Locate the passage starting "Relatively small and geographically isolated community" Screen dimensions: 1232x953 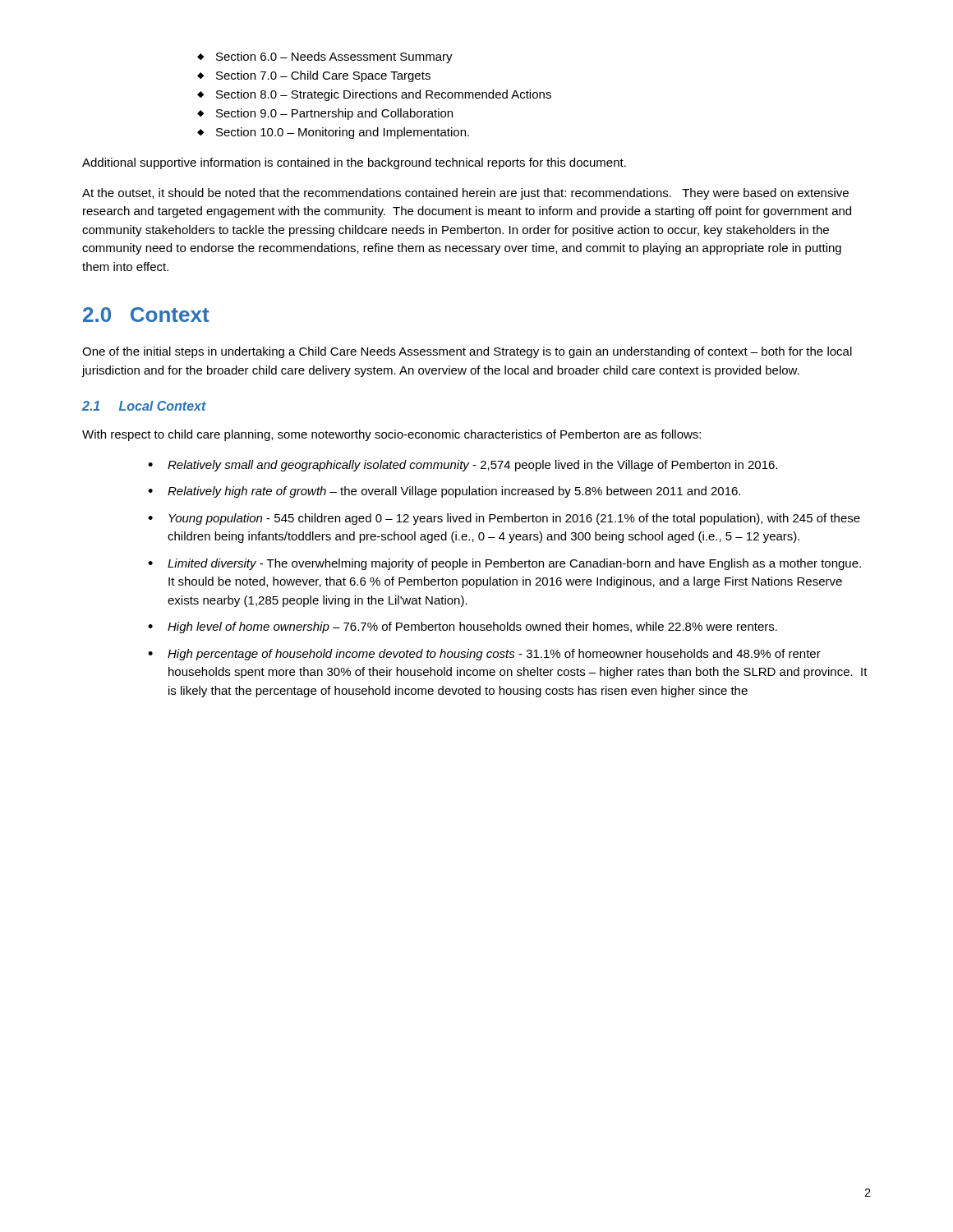pyautogui.click(x=473, y=464)
